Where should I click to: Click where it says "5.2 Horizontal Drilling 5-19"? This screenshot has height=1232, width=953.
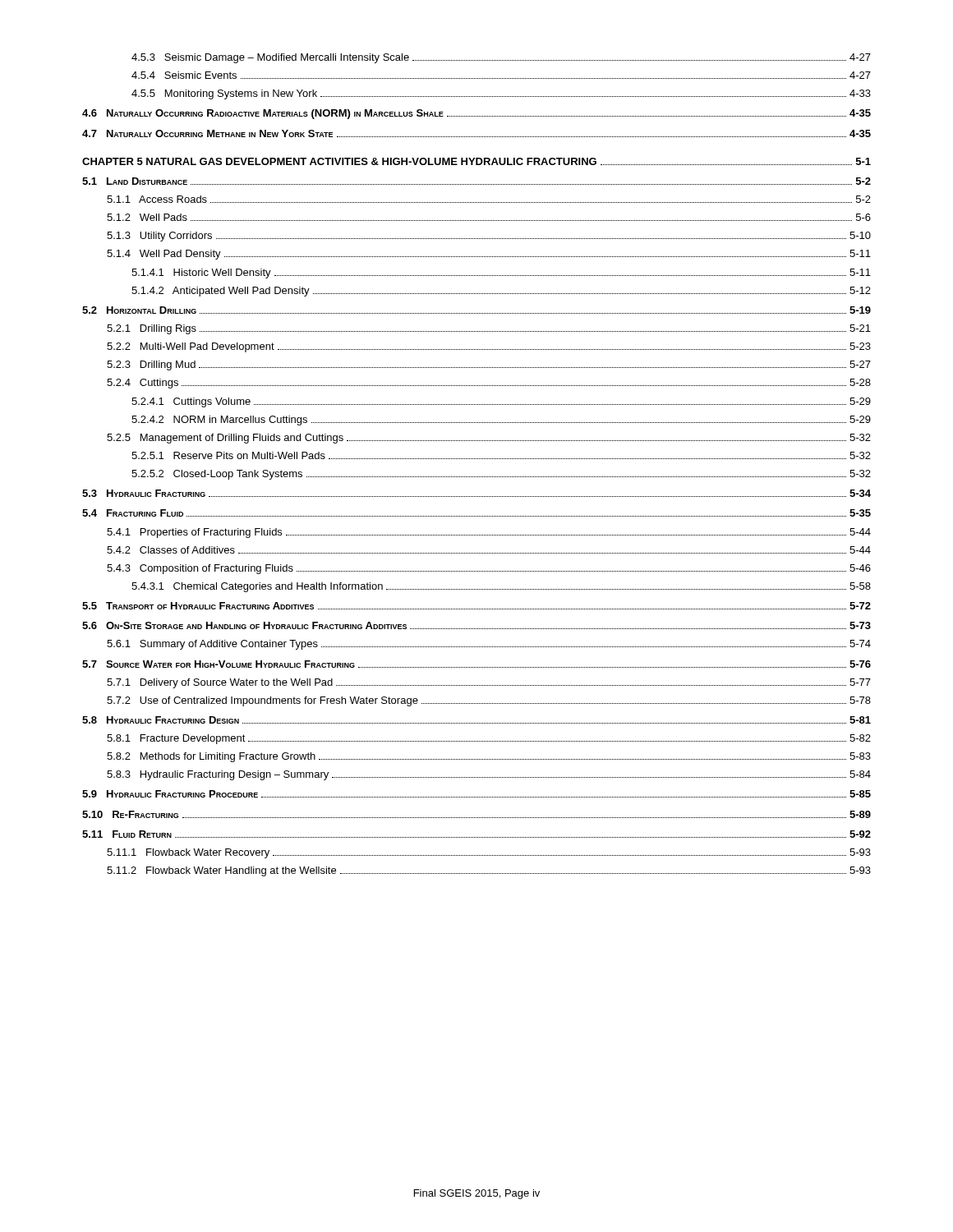click(x=476, y=310)
